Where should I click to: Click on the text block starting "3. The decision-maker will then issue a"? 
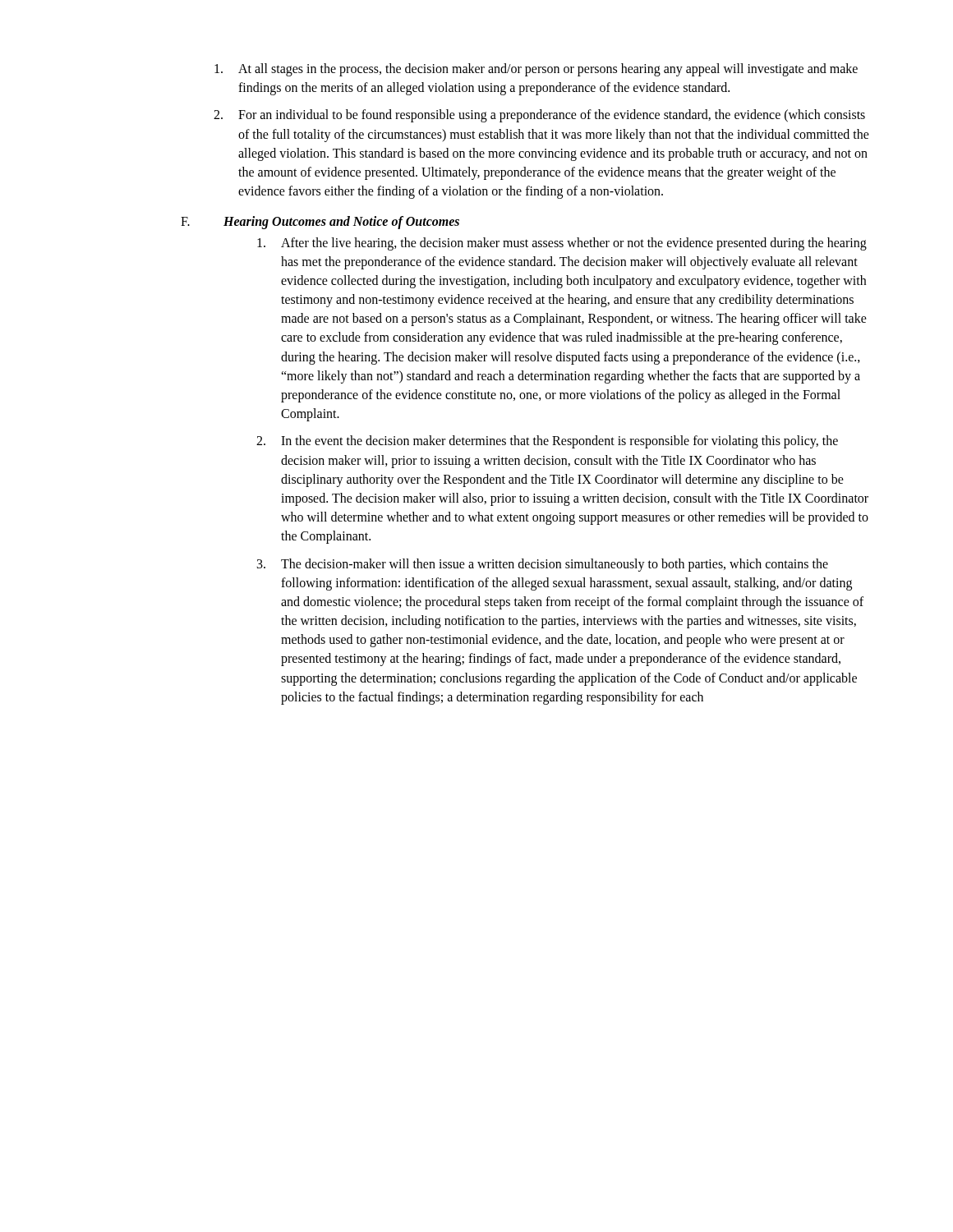[547, 630]
